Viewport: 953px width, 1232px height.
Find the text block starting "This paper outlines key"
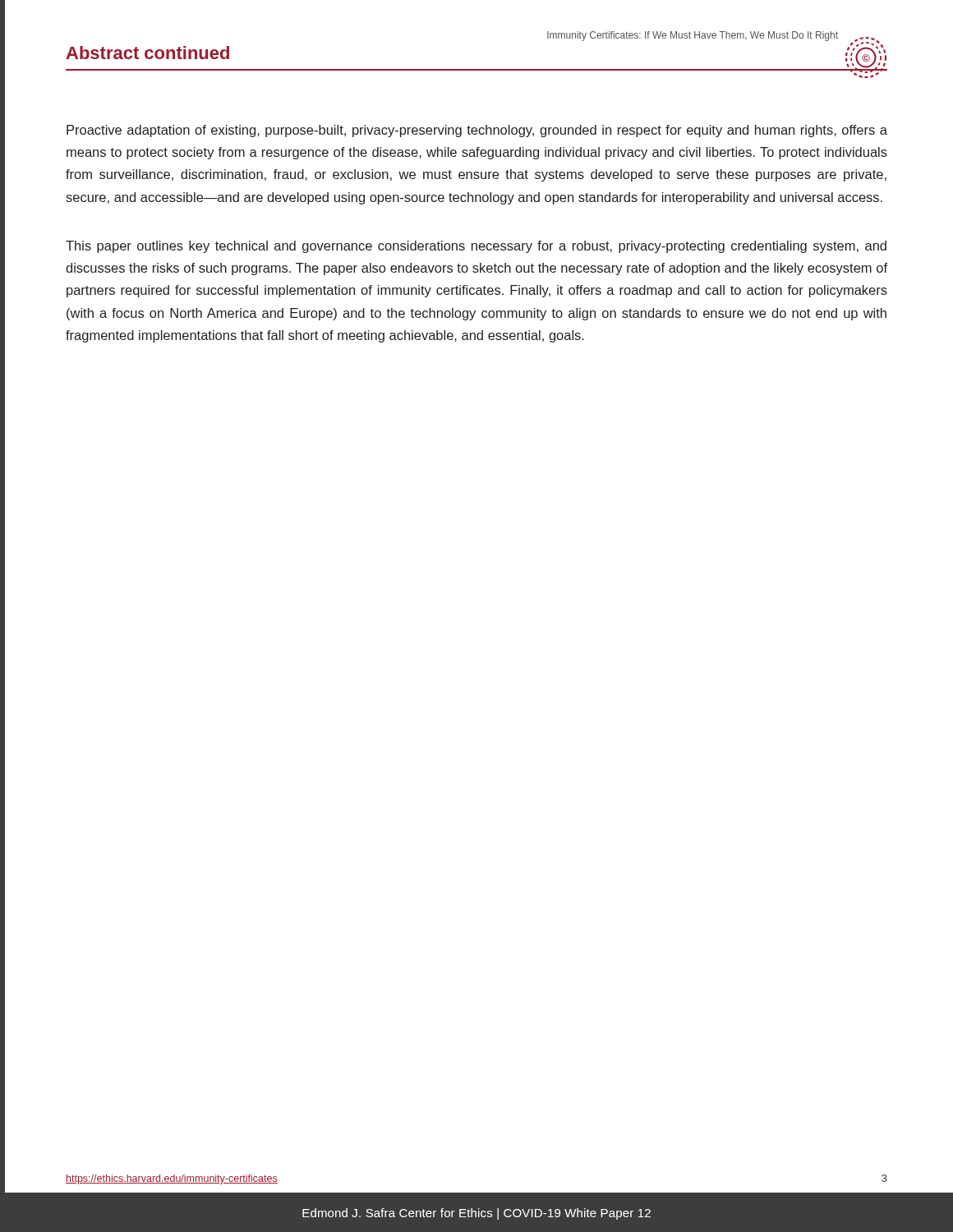click(476, 290)
